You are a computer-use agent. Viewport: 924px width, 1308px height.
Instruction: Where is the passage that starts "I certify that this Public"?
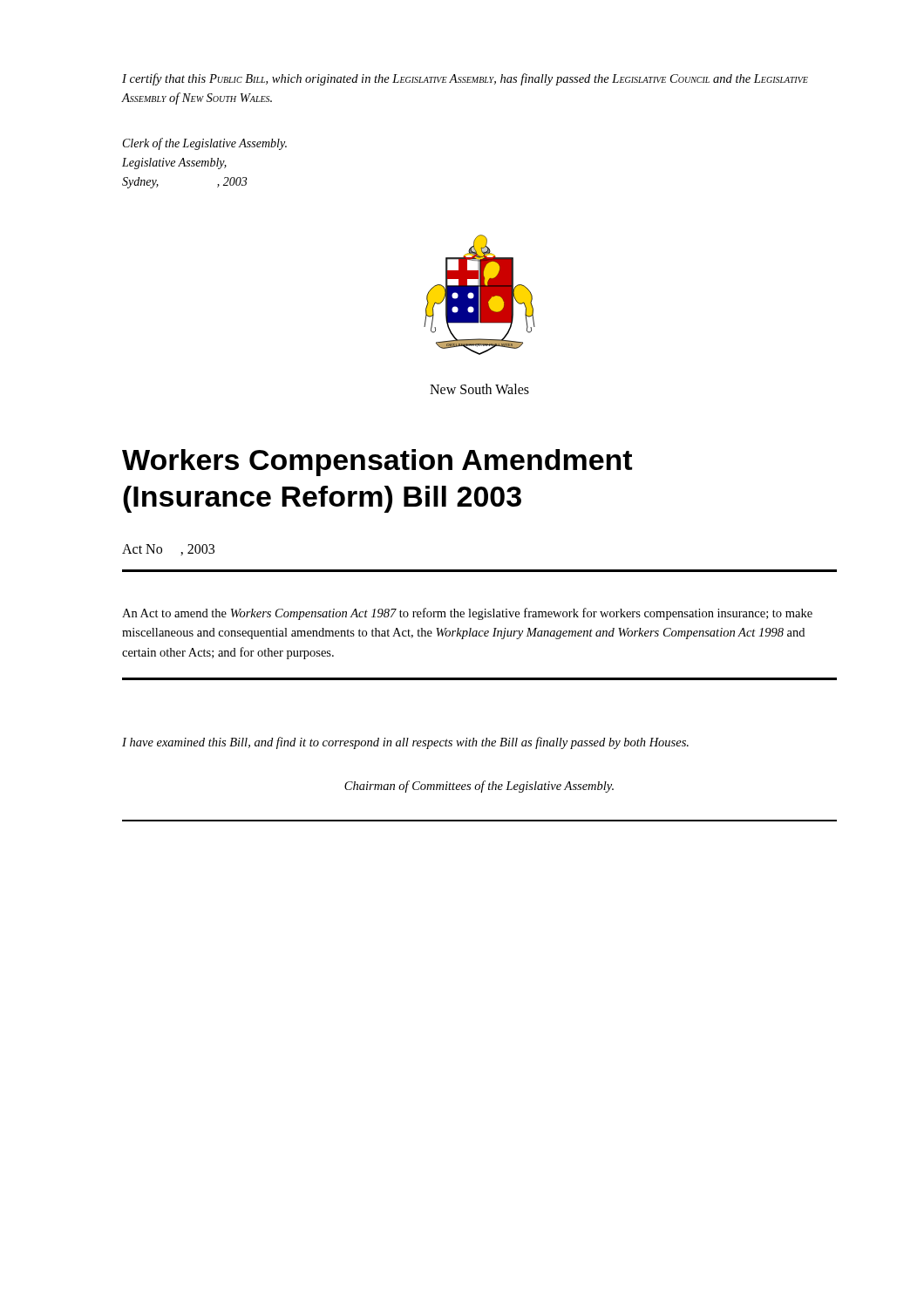[x=465, y=88]
